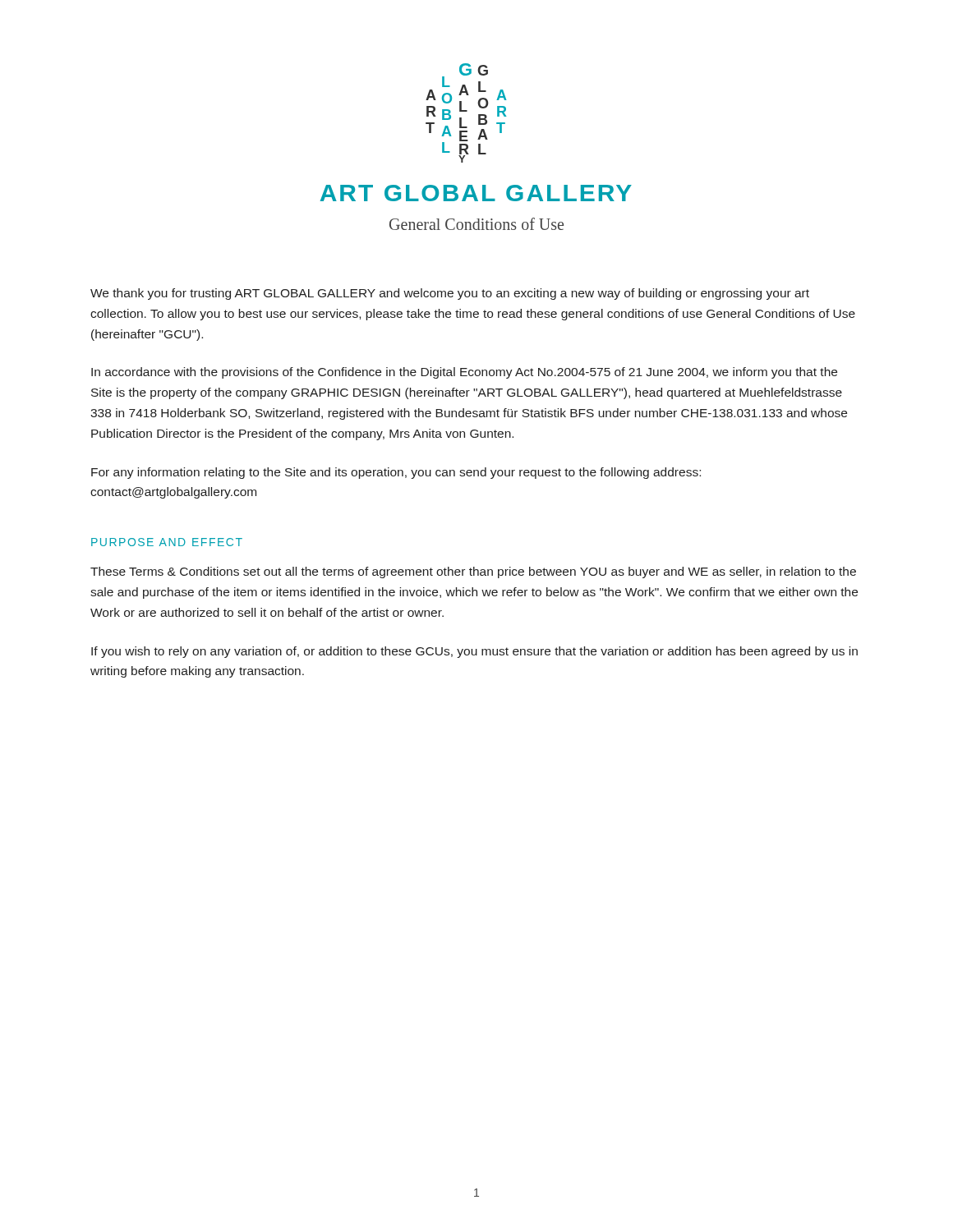Image resolution: width=953 pixels, height=1232 pixels.
Task: Click the passage that begins "In accordance with the provisions of"
Action: coord(469,403)
